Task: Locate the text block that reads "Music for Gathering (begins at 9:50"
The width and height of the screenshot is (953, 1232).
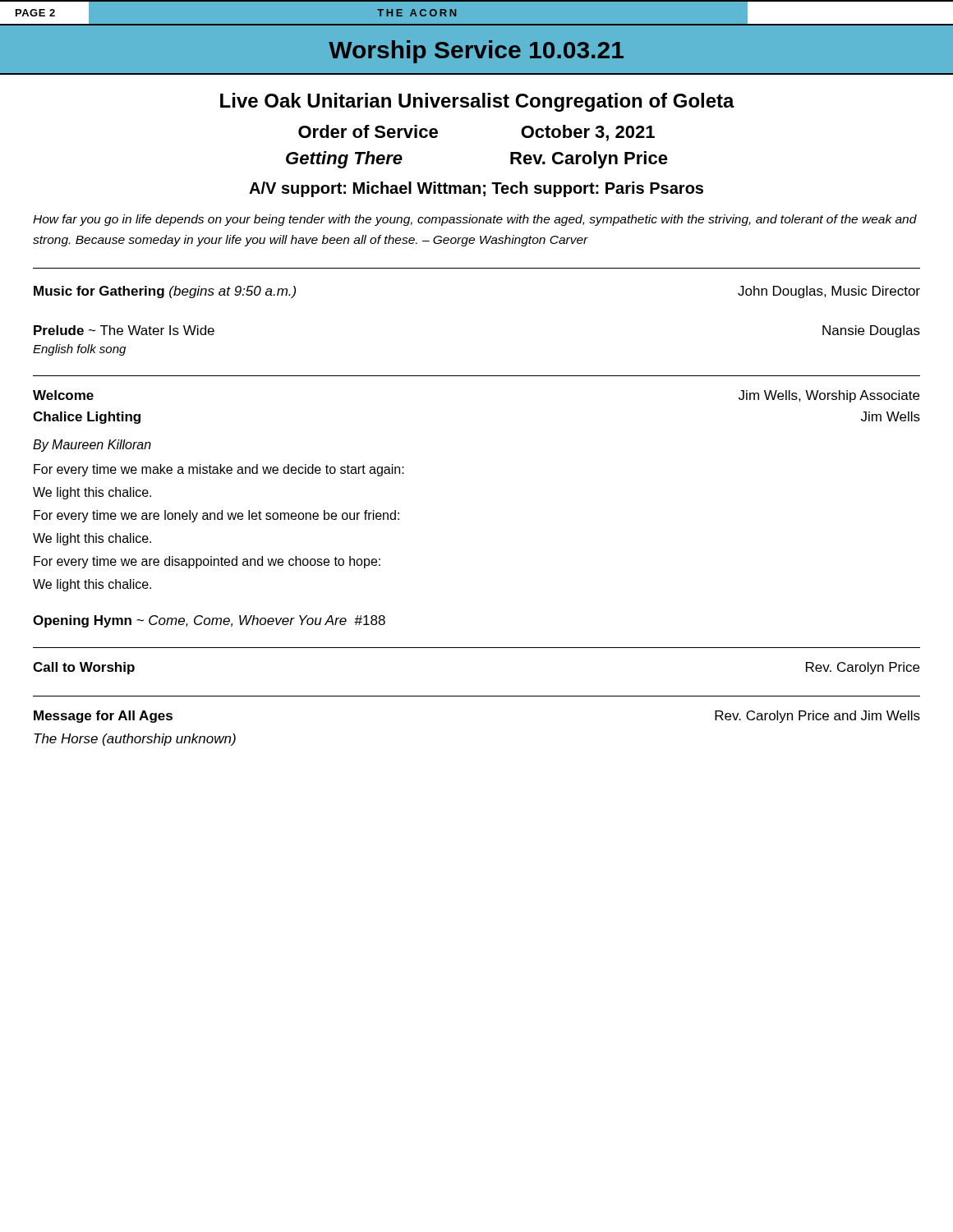Action: point(159,292)
